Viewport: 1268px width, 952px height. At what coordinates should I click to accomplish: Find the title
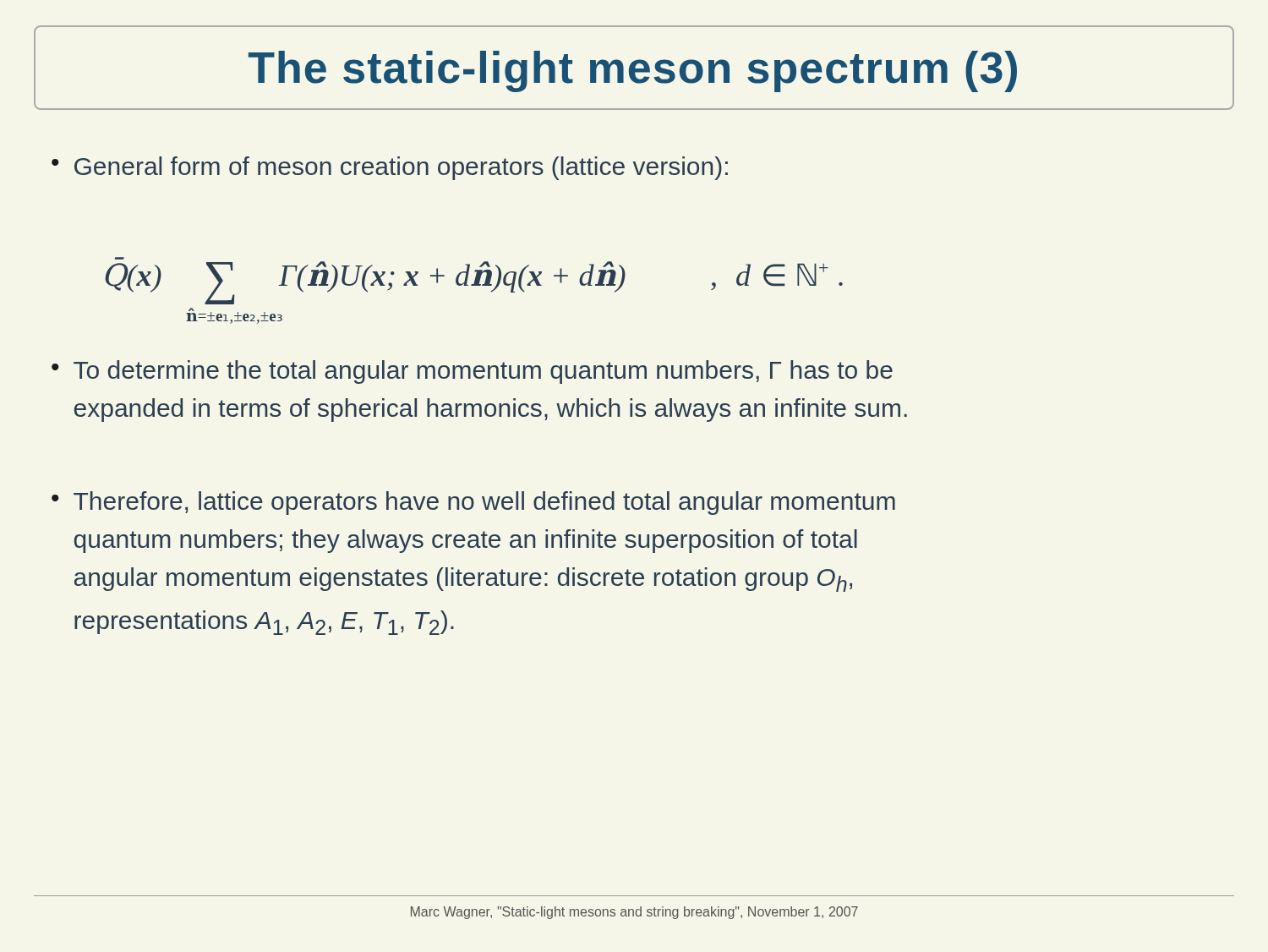634,68
